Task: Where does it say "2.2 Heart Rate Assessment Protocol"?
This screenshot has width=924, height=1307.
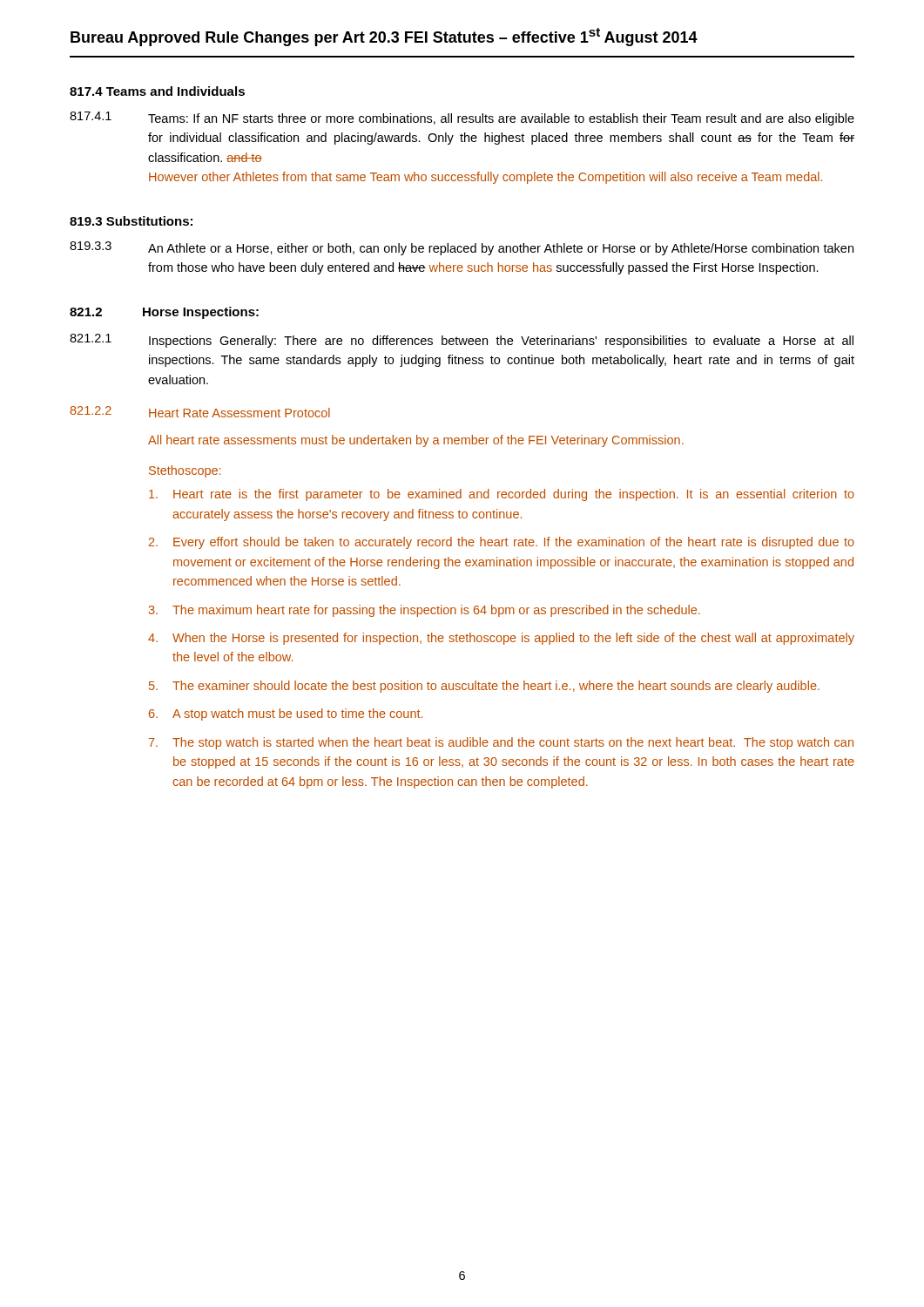Action: point(200,413)
